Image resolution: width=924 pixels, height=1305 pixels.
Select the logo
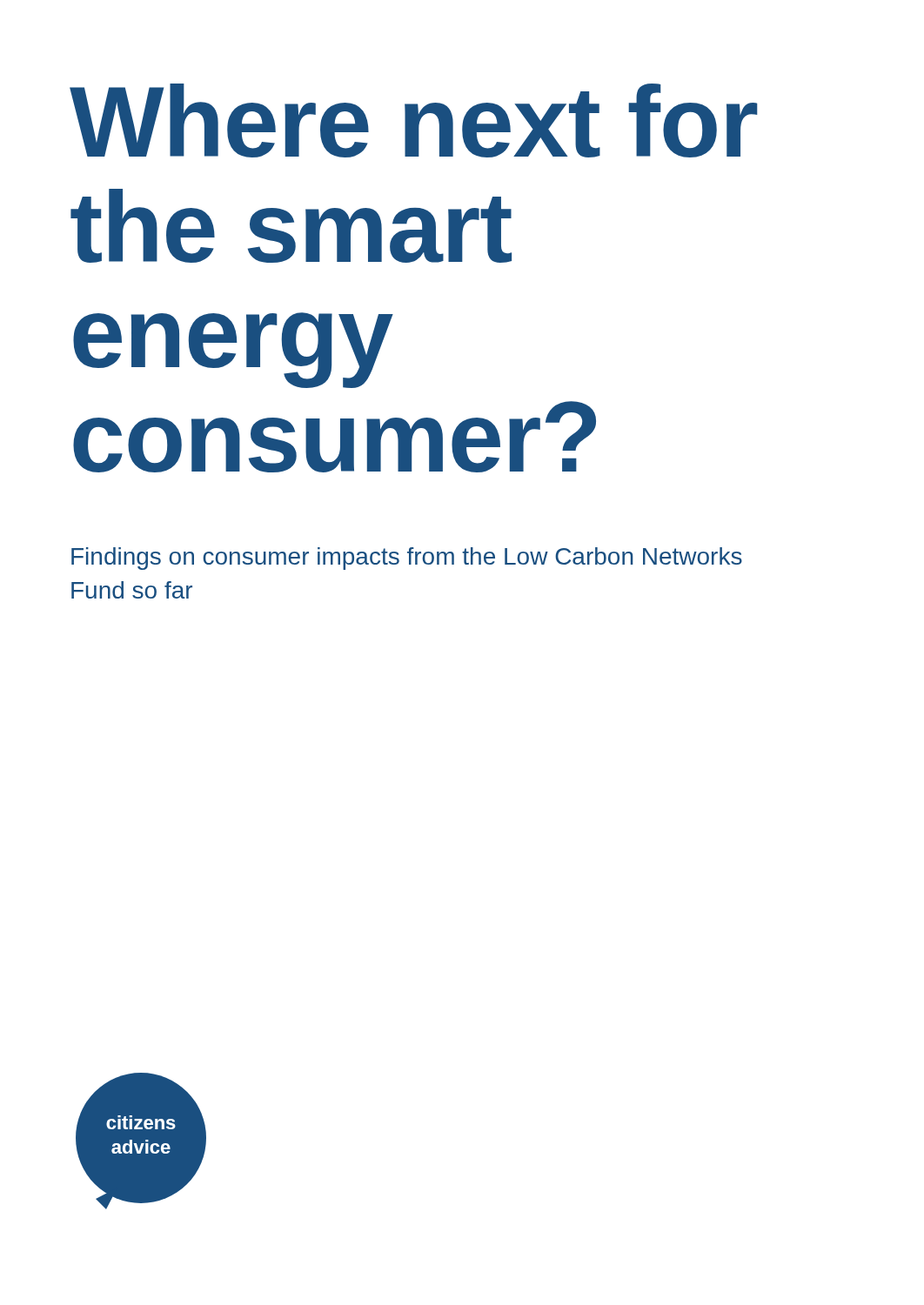tap(144, 1144)
